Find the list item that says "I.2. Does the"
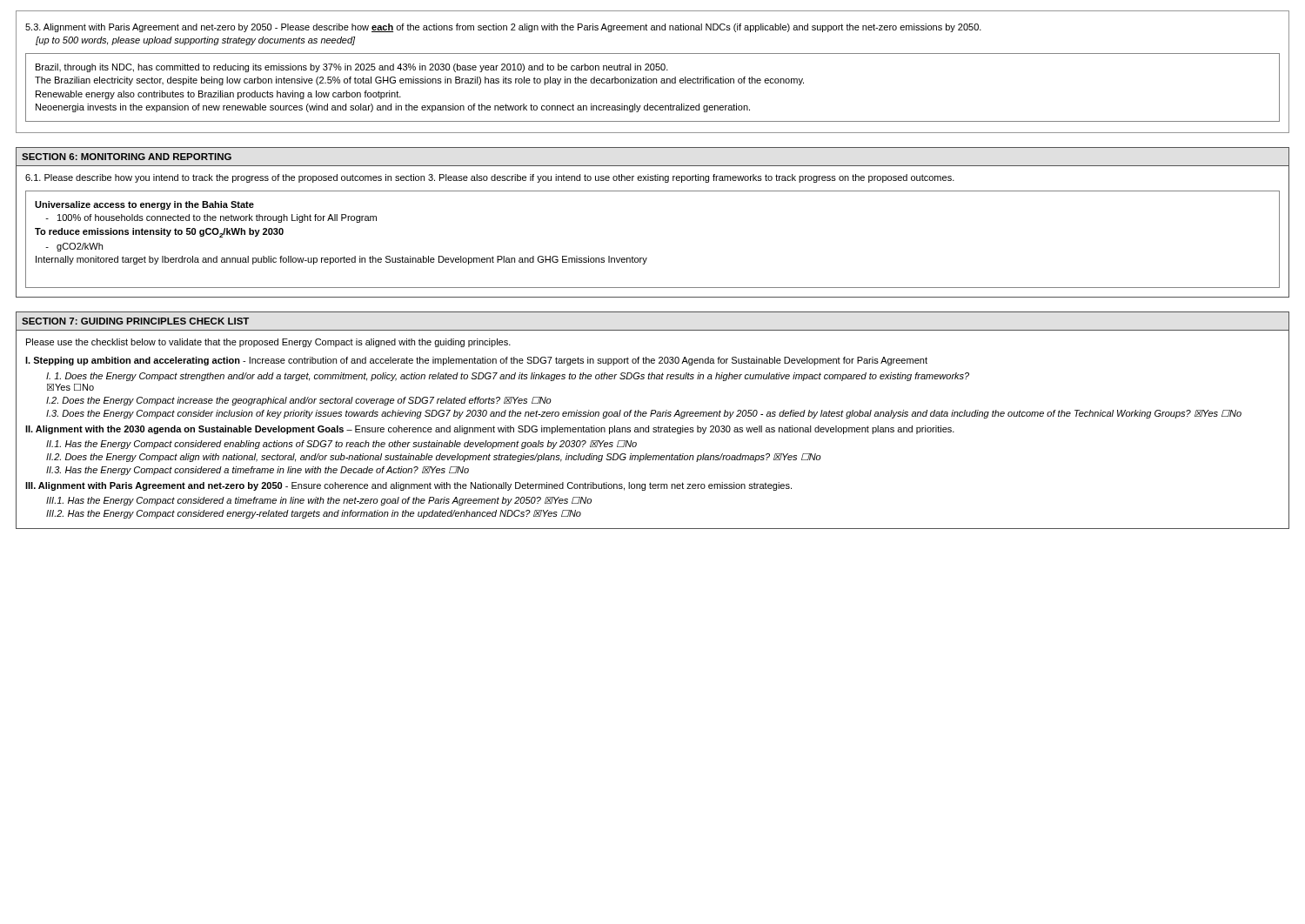The height and width of the screenshot is (924, 1305). [299, 400]
